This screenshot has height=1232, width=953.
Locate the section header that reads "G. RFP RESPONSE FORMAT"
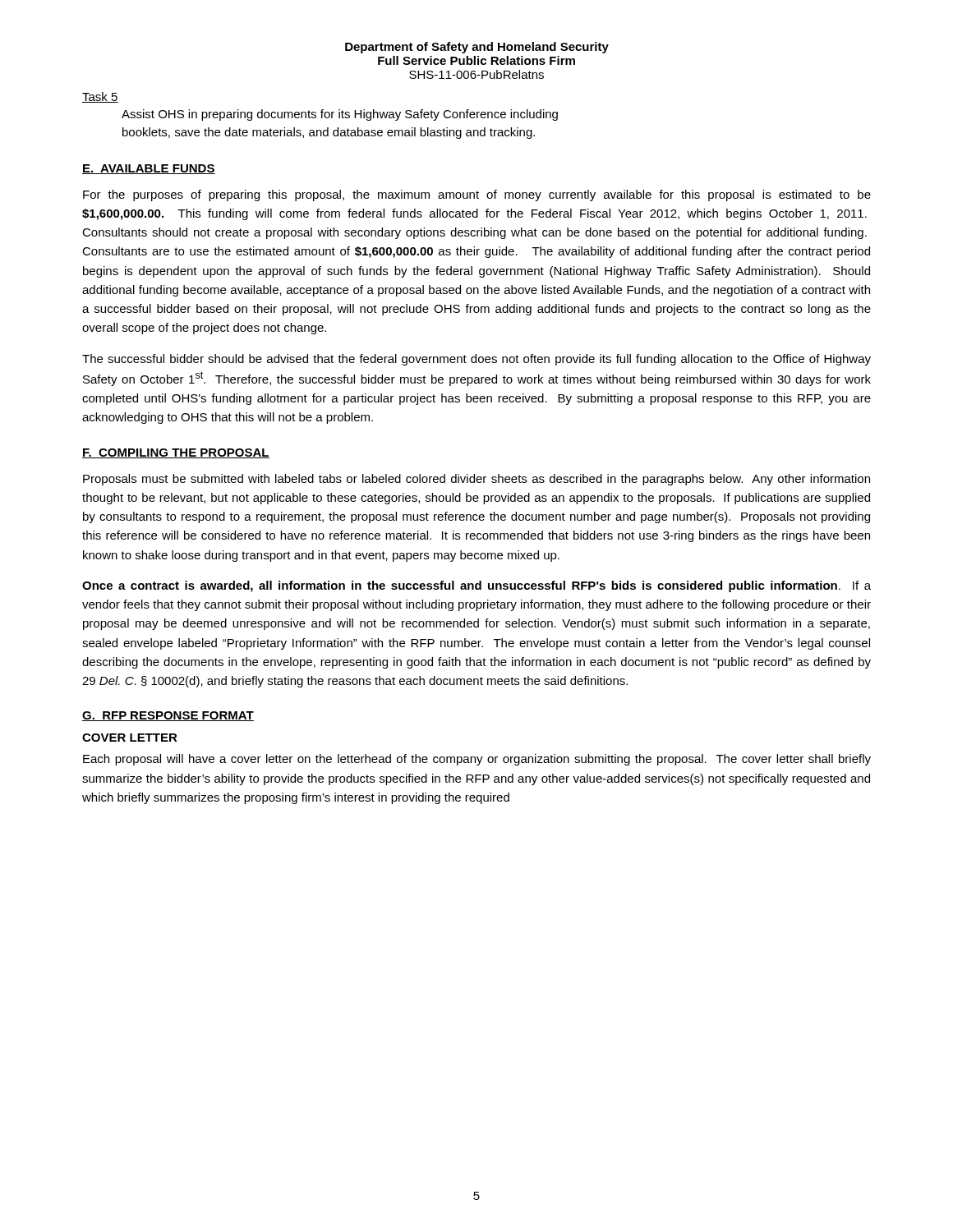point(168,715)
